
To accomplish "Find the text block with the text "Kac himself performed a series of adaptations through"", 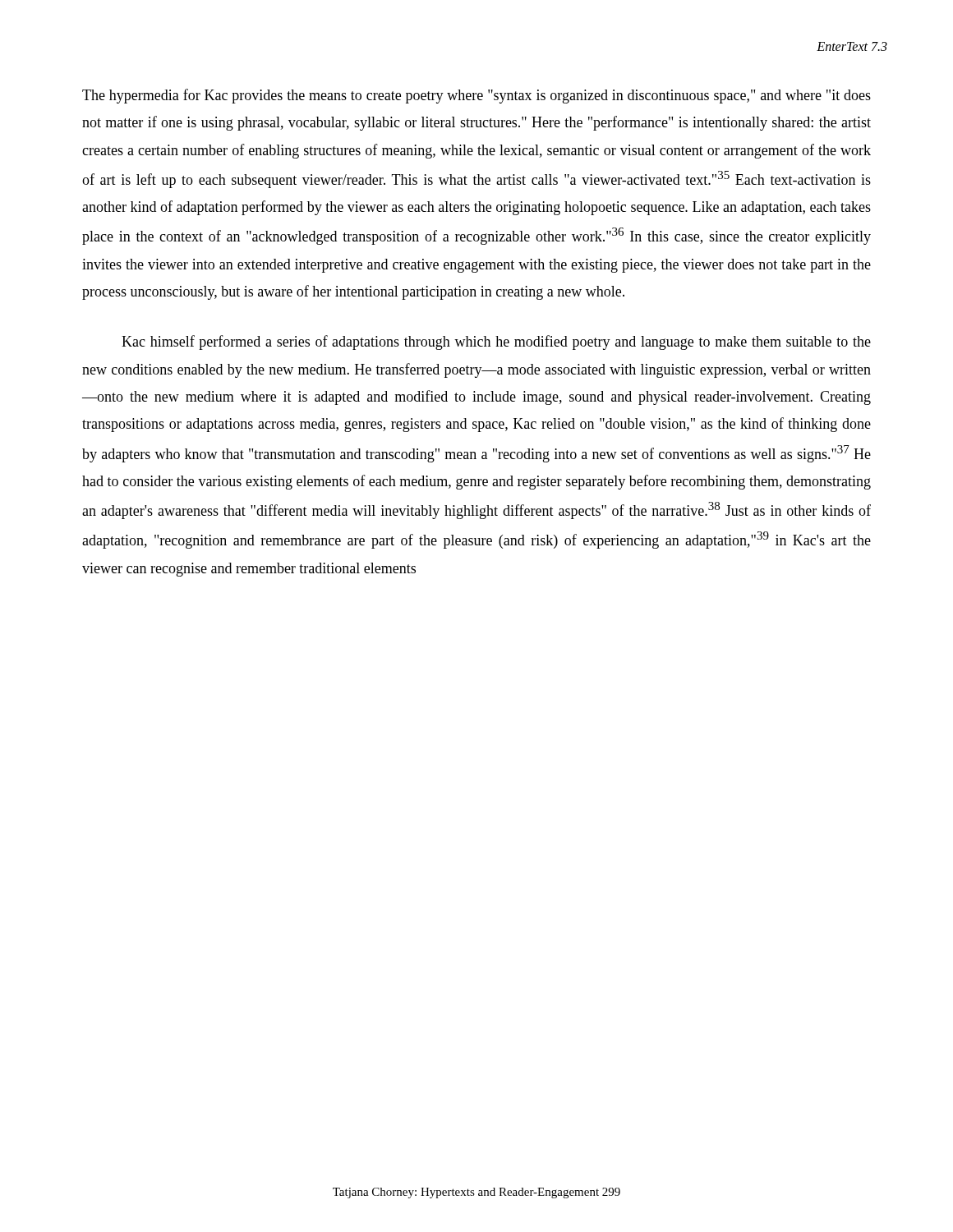I will (x=476, y=455).
